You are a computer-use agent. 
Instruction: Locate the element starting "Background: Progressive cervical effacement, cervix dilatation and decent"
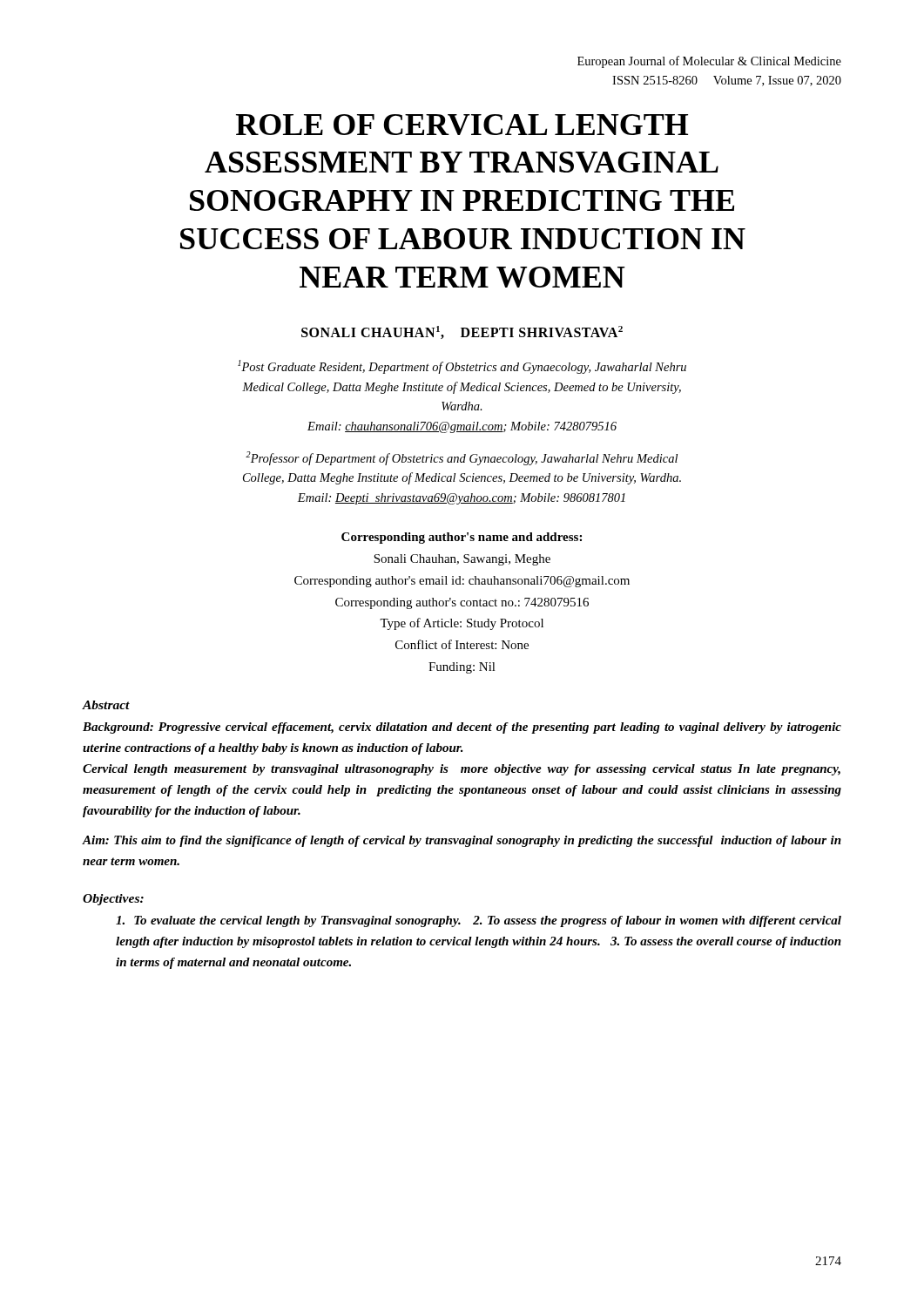point(462,768)
